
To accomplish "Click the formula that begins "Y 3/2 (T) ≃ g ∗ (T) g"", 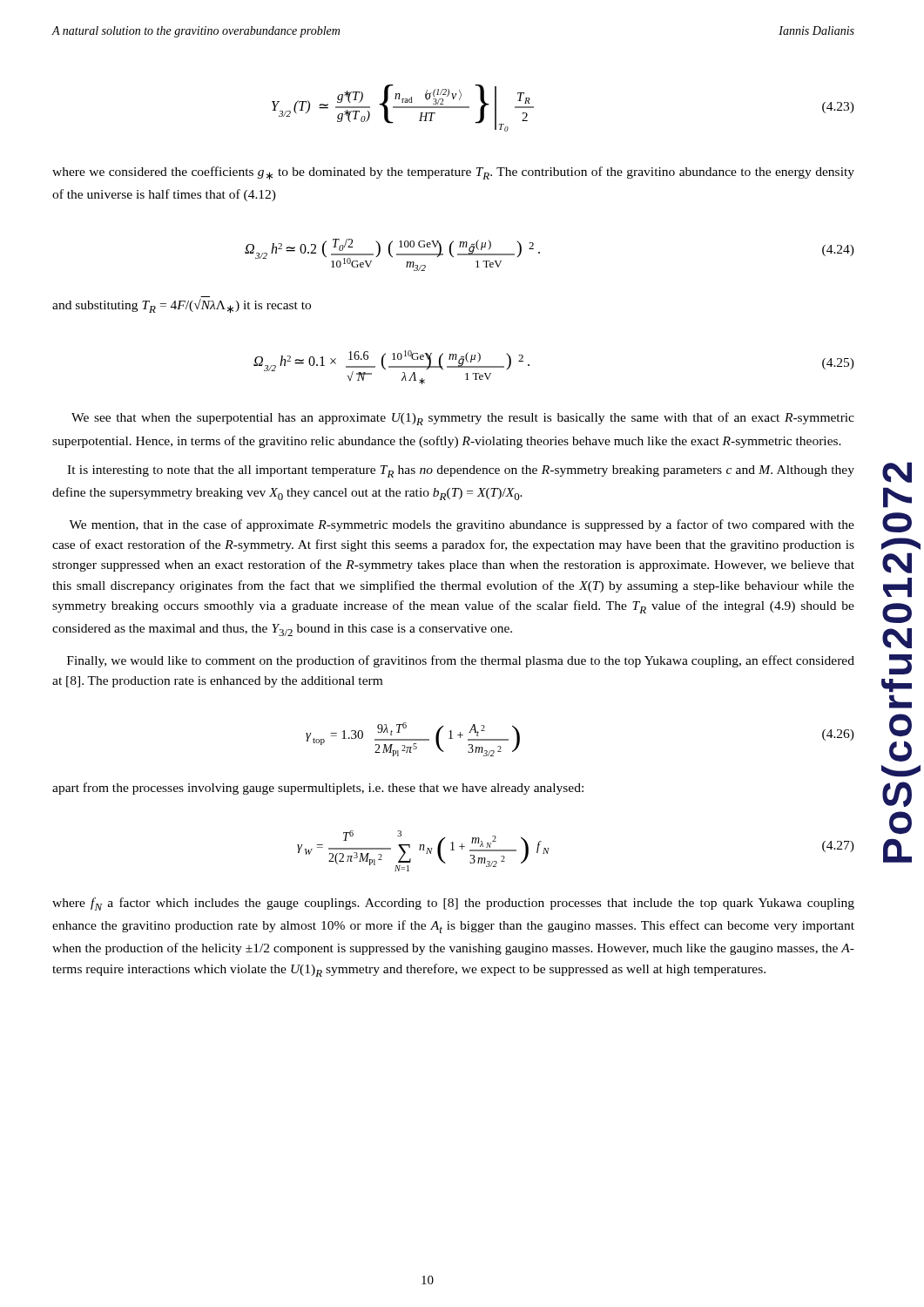I will point(424,108).
